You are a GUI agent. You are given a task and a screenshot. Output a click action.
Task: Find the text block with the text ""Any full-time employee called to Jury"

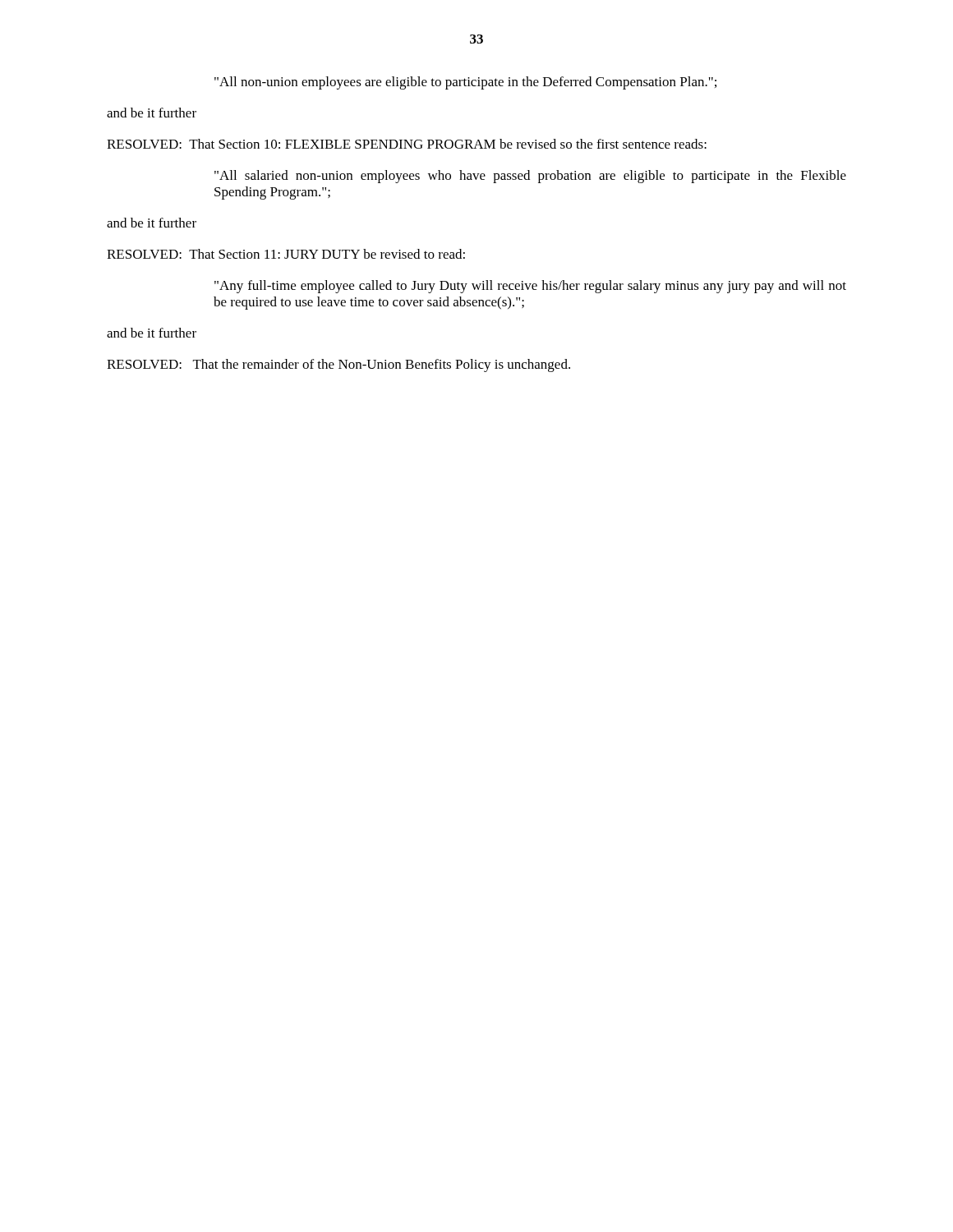(x=530, y=294)
